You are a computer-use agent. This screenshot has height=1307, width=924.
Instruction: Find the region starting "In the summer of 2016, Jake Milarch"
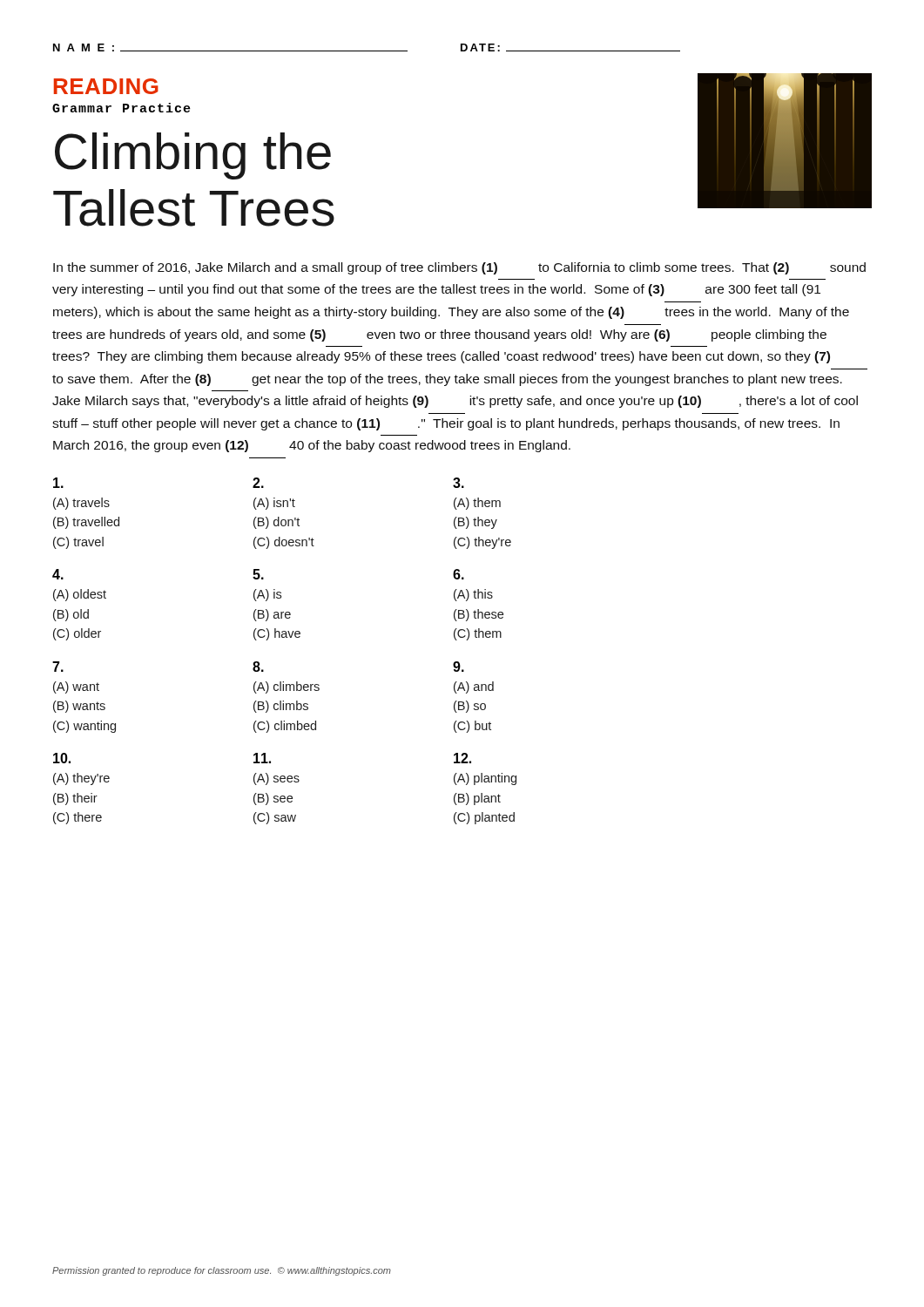(x=460, y=358)
